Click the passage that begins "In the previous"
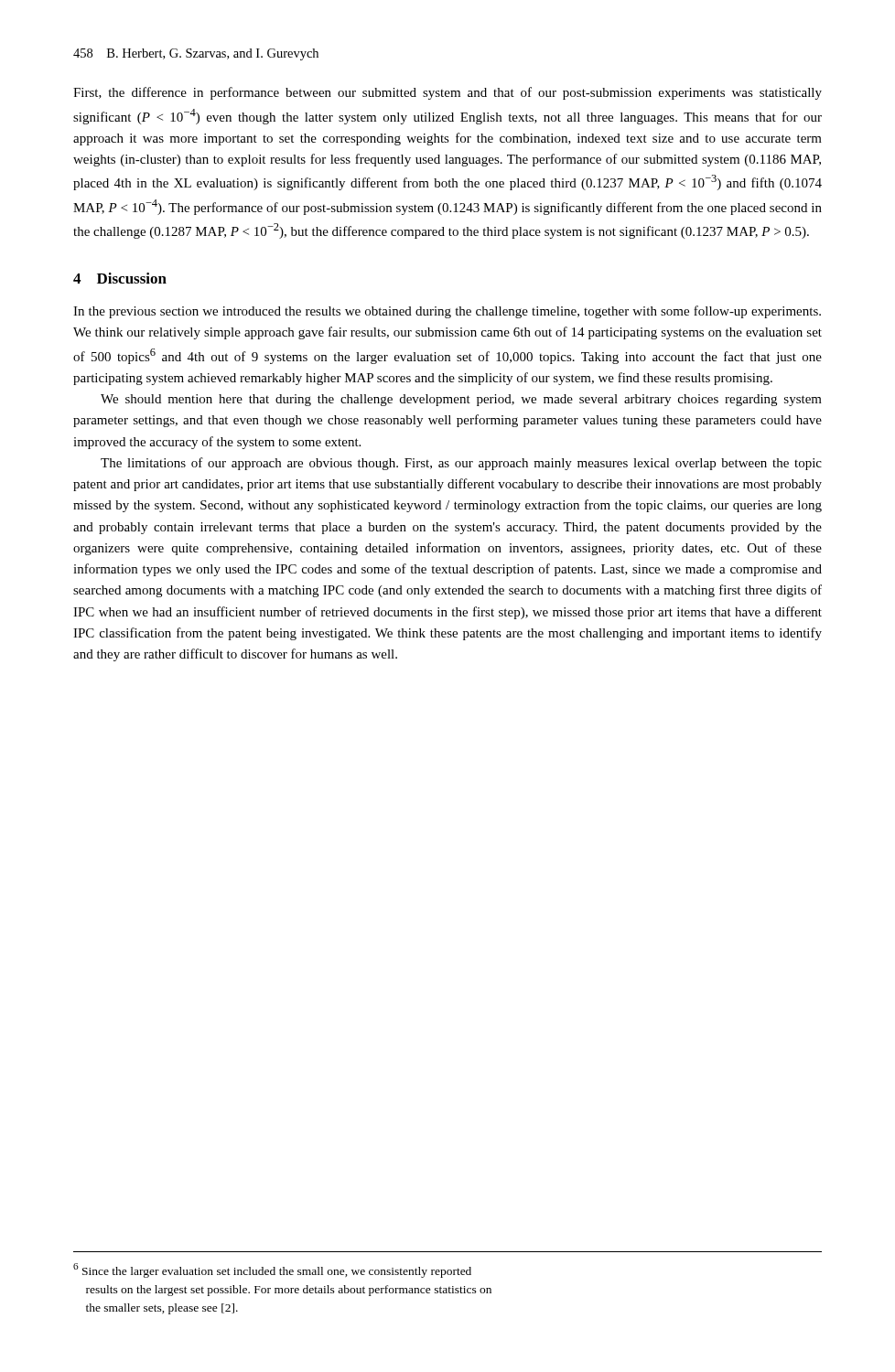895x1372 pixels. (448, 483)
